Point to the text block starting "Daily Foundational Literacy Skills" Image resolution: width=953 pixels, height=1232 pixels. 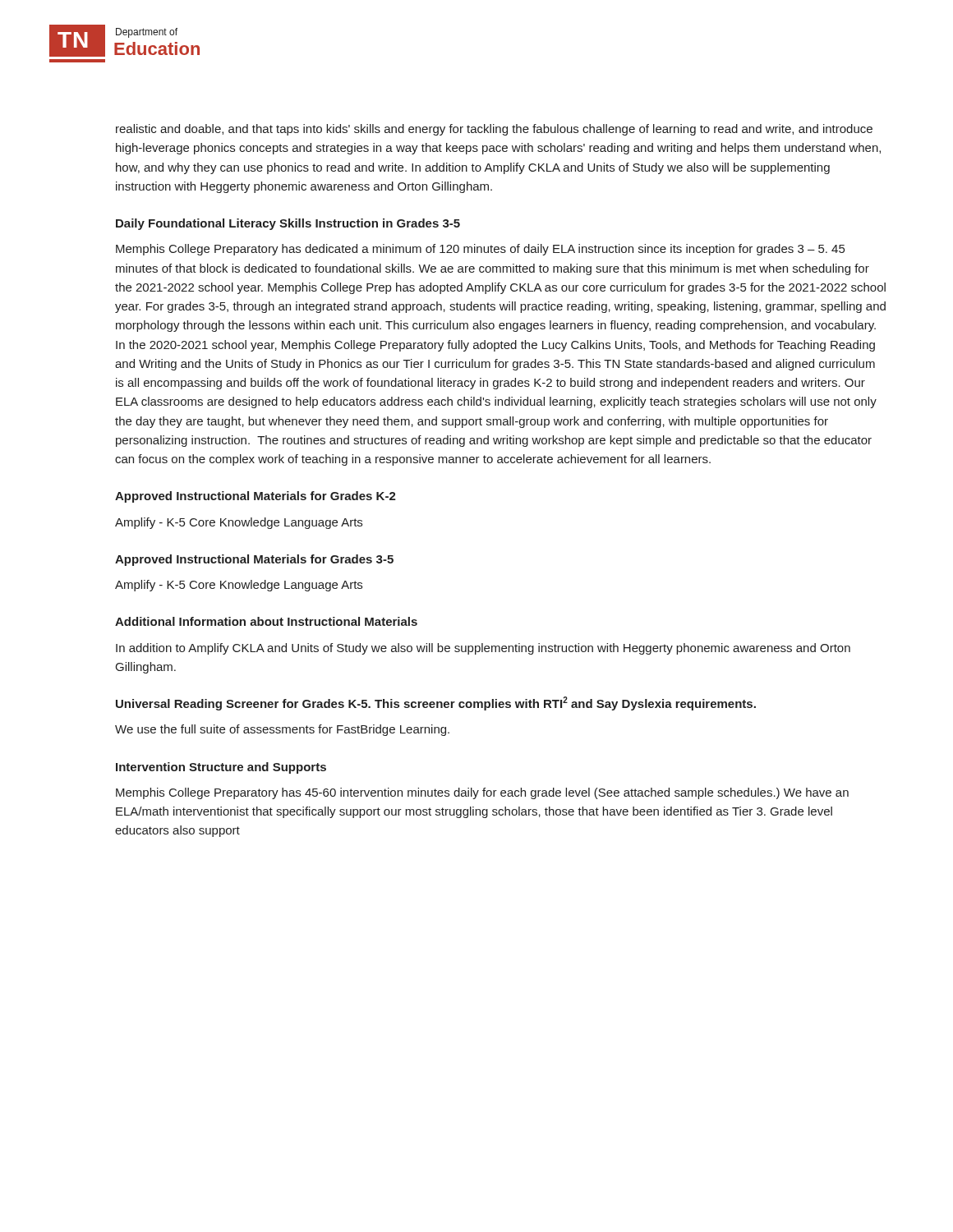coord(288,223)
